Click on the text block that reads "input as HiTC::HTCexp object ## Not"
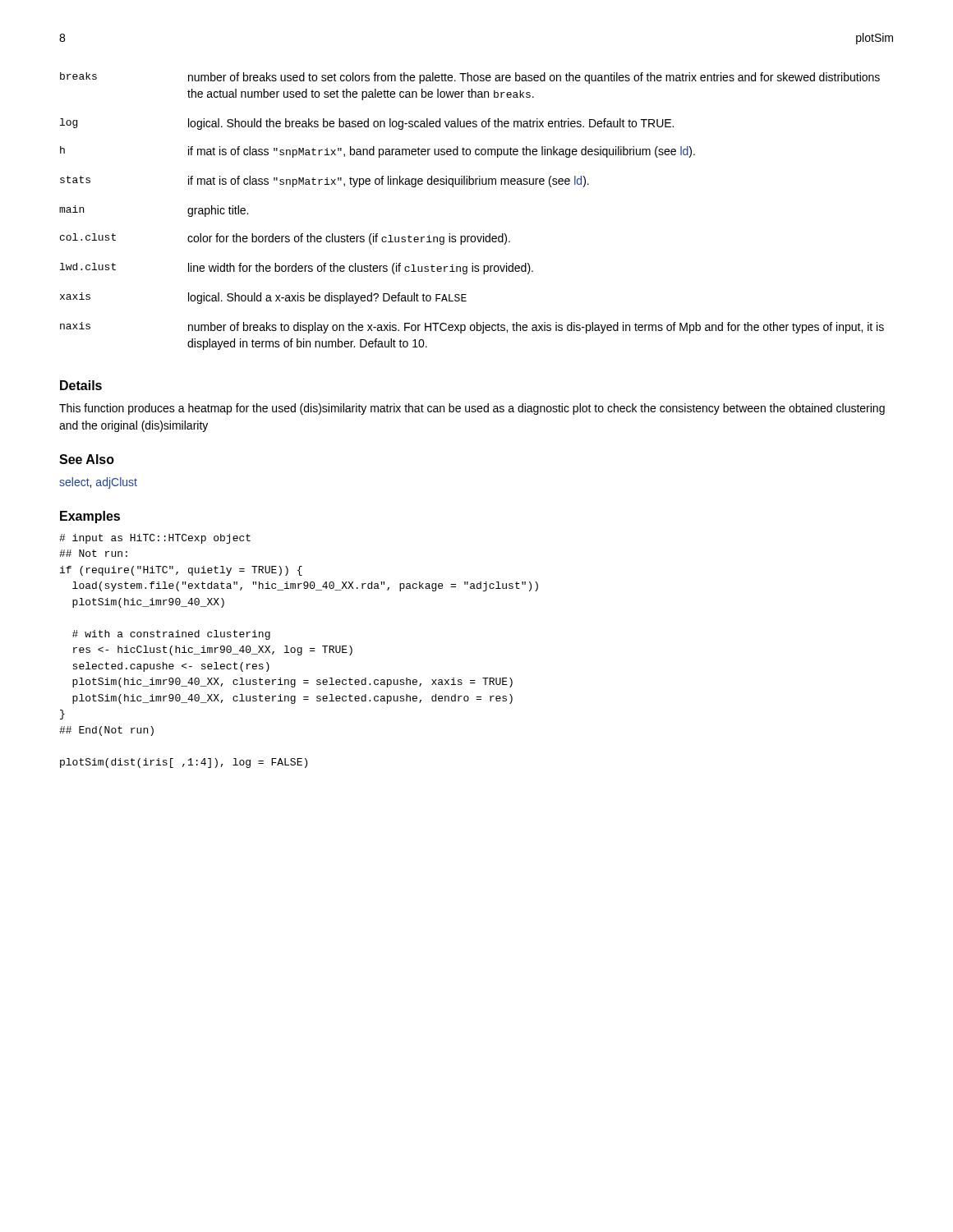953x1232 pixels. (x=155, y=539)
